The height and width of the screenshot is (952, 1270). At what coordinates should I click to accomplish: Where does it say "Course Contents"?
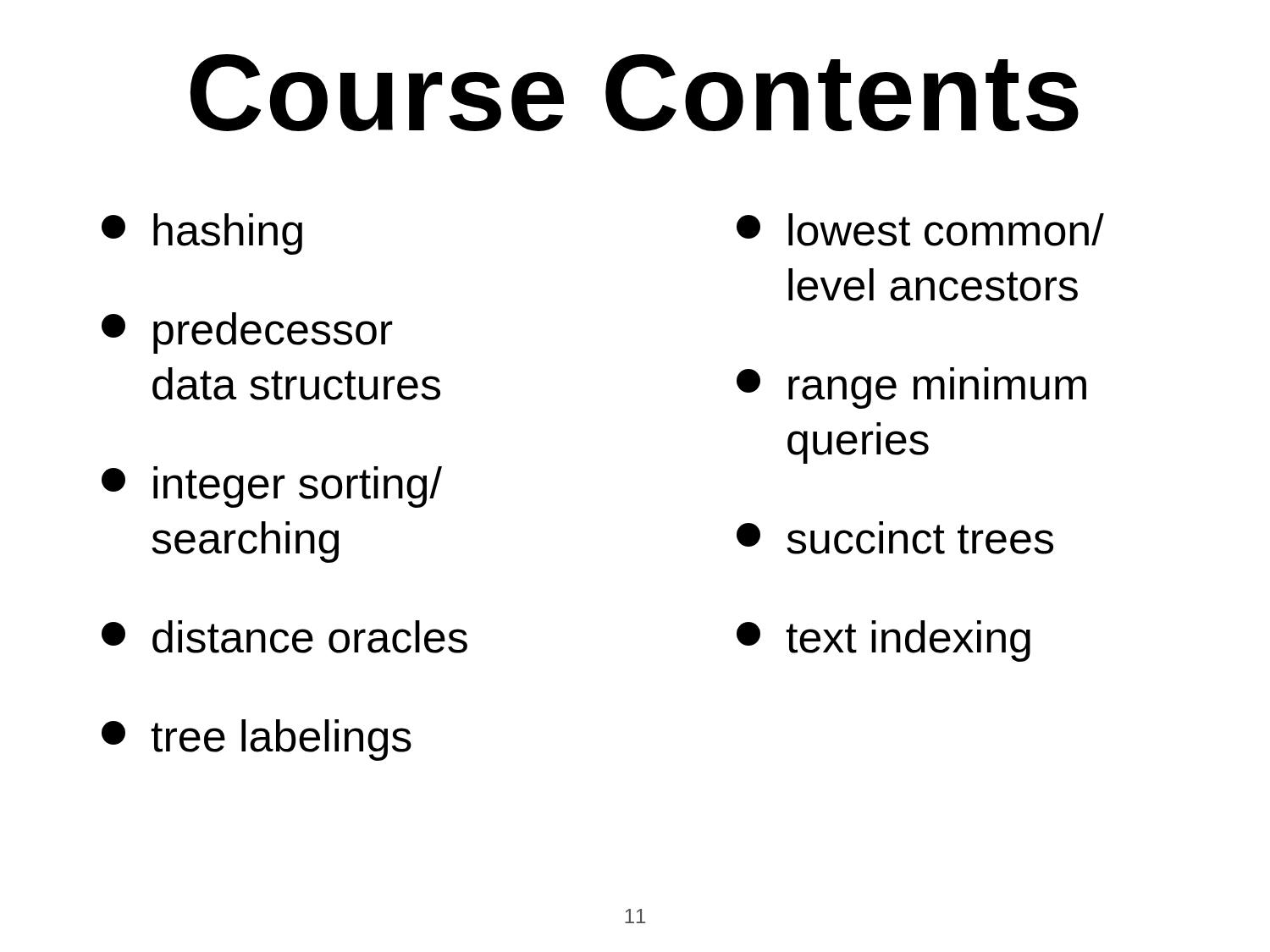pos(635,93)
